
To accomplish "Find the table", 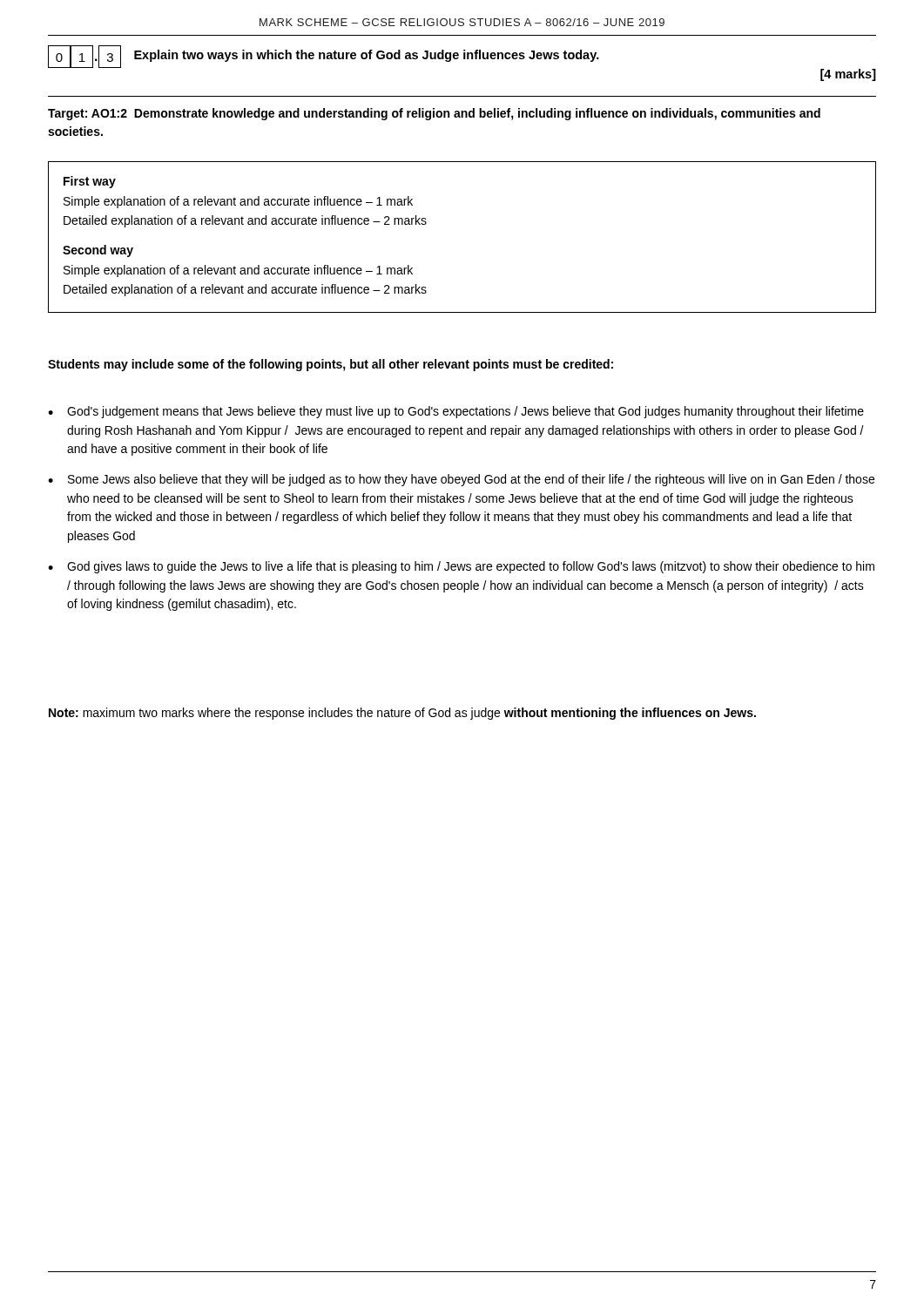I will 462,237.
